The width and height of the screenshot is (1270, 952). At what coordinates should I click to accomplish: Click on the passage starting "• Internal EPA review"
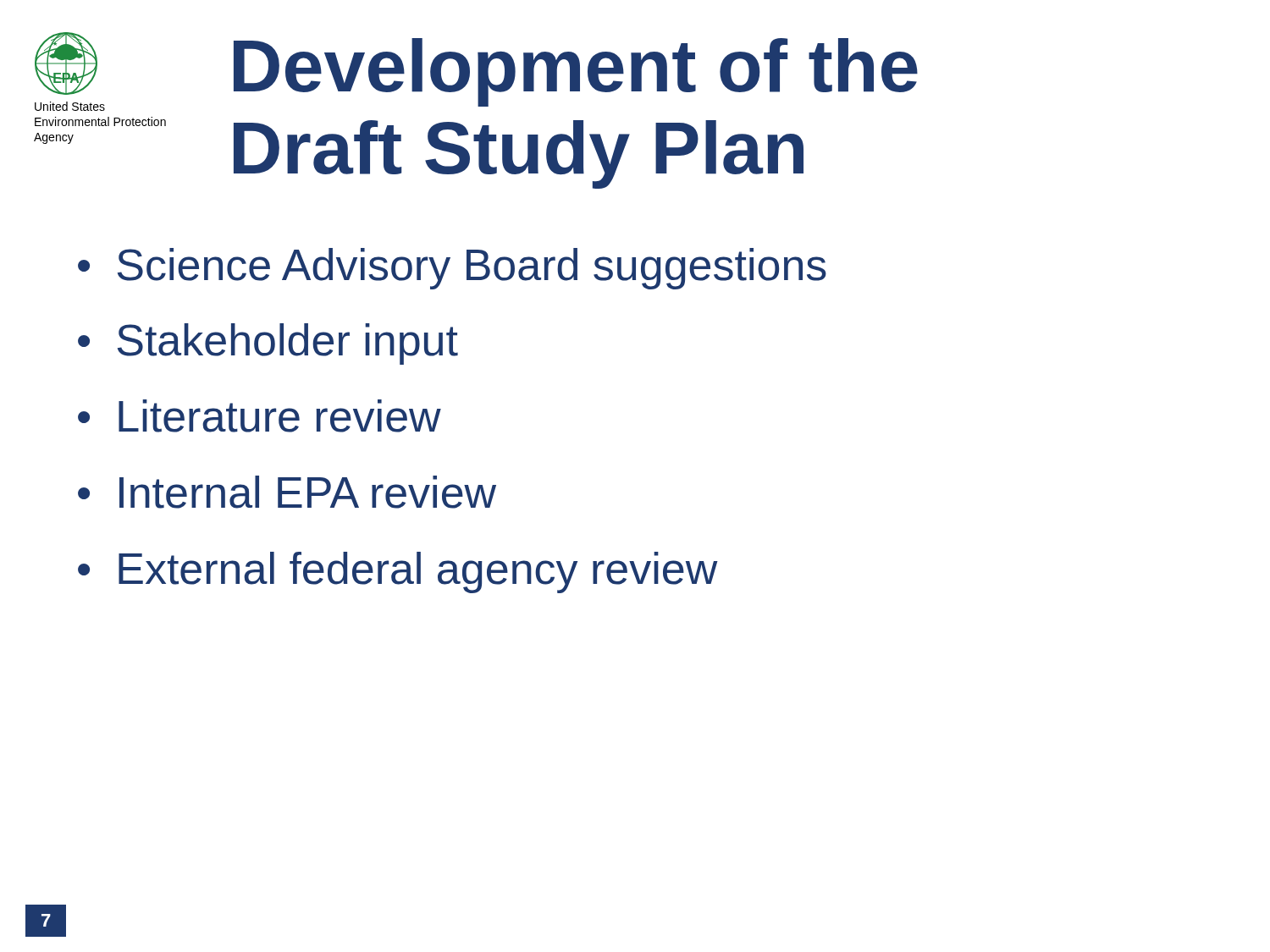[286, 493]
